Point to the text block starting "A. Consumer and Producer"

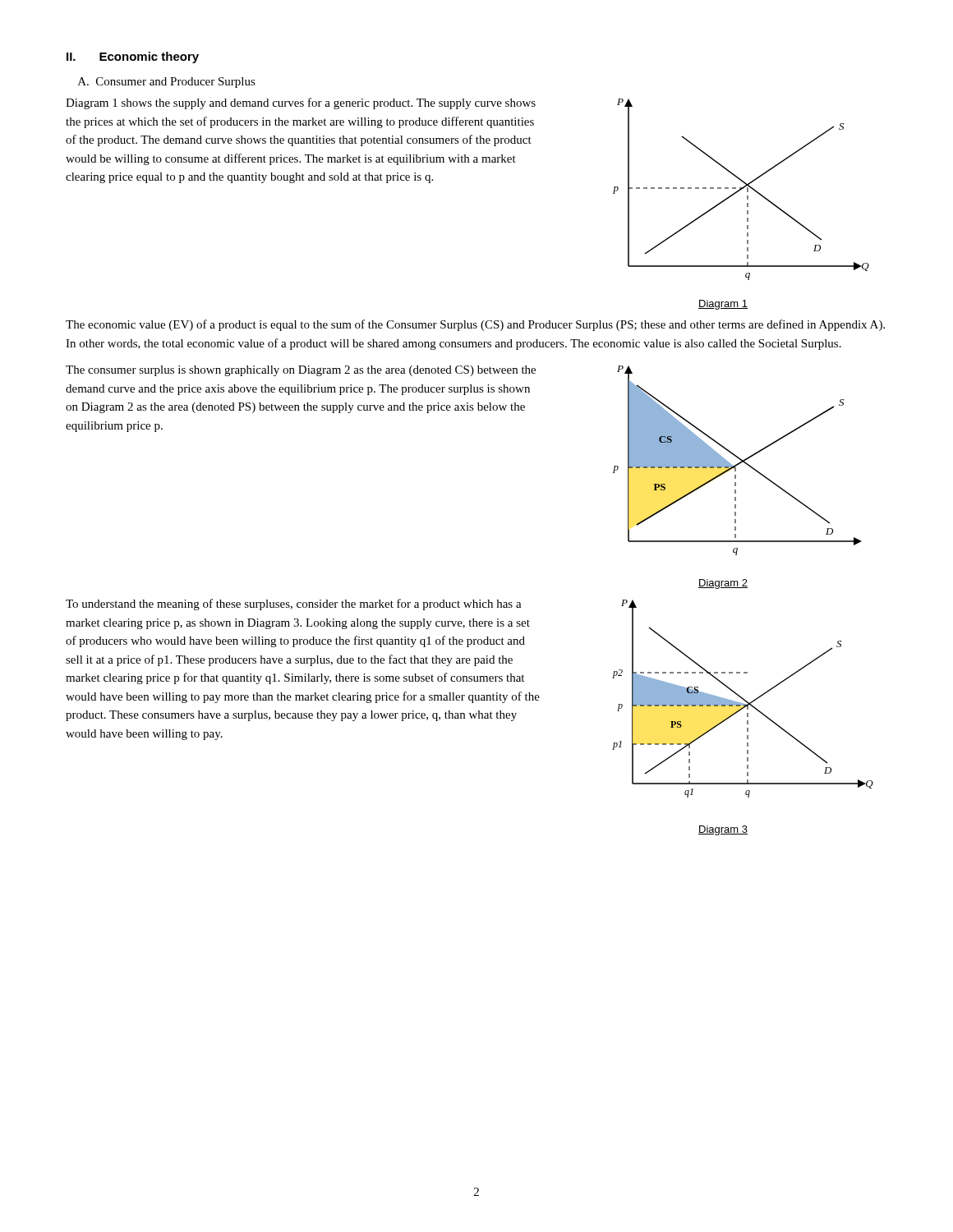(x=161, y=81)
